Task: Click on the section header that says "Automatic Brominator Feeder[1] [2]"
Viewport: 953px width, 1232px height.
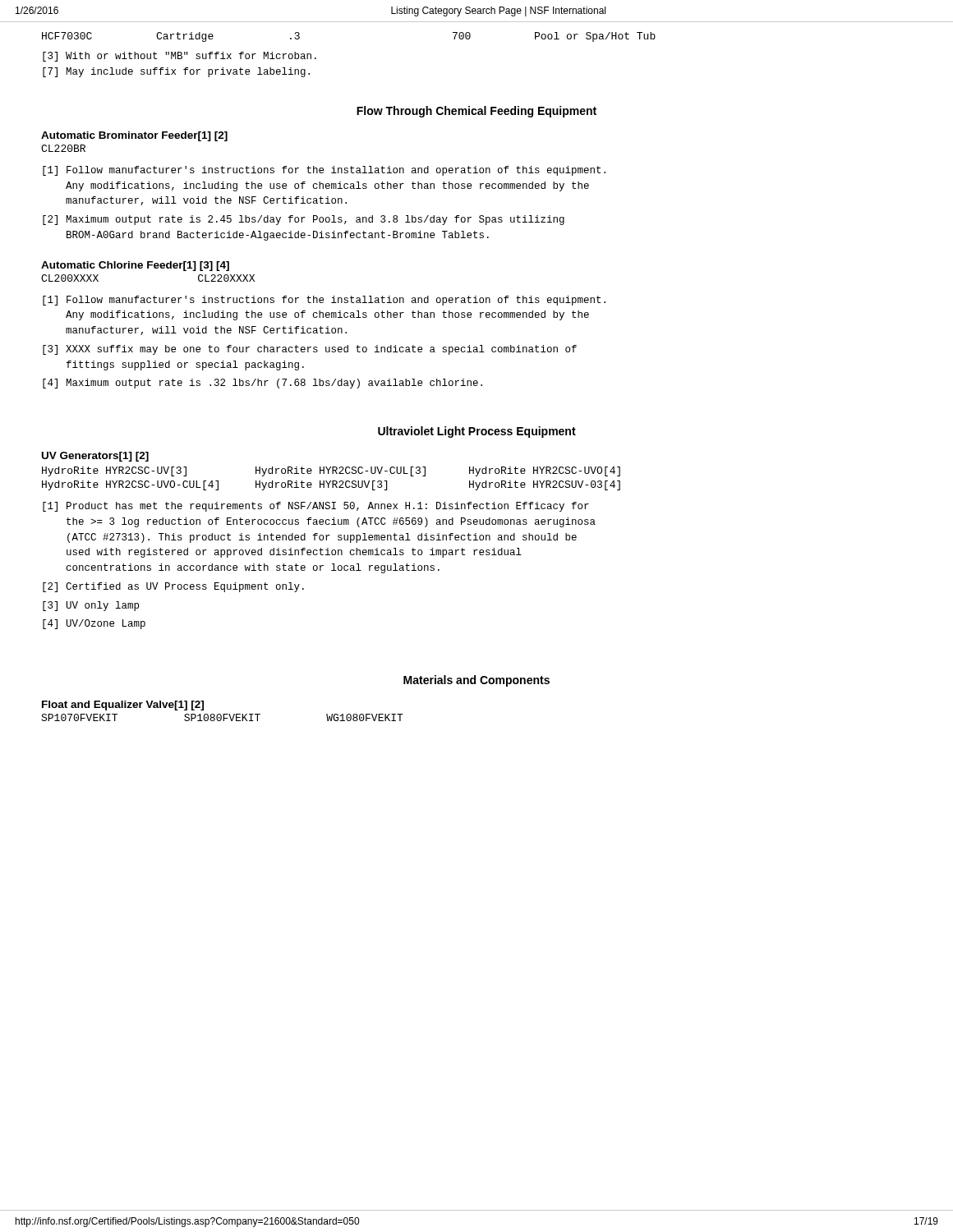Action: (134, 135)
